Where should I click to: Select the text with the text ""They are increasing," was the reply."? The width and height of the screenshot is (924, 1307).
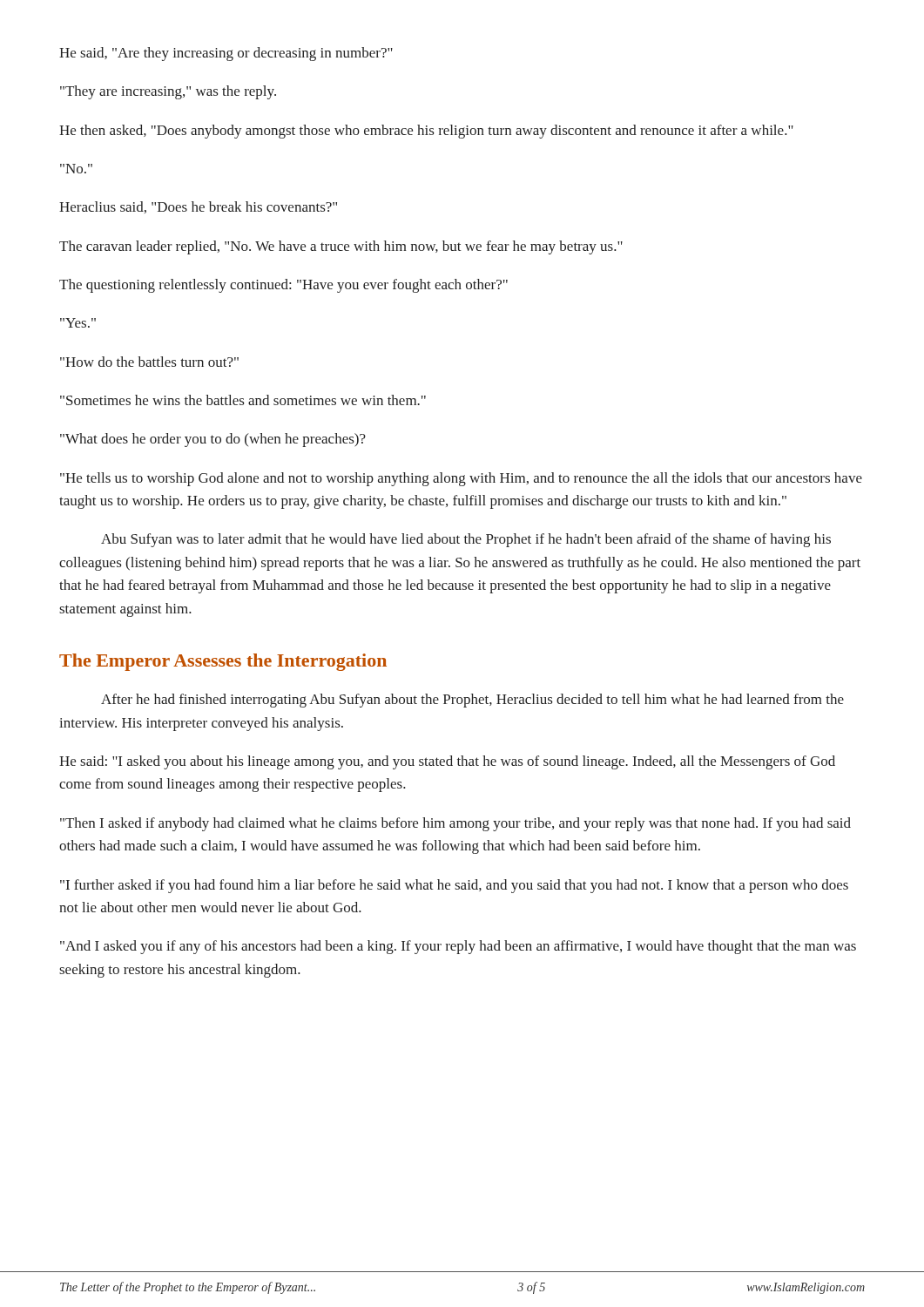point(168,91)
